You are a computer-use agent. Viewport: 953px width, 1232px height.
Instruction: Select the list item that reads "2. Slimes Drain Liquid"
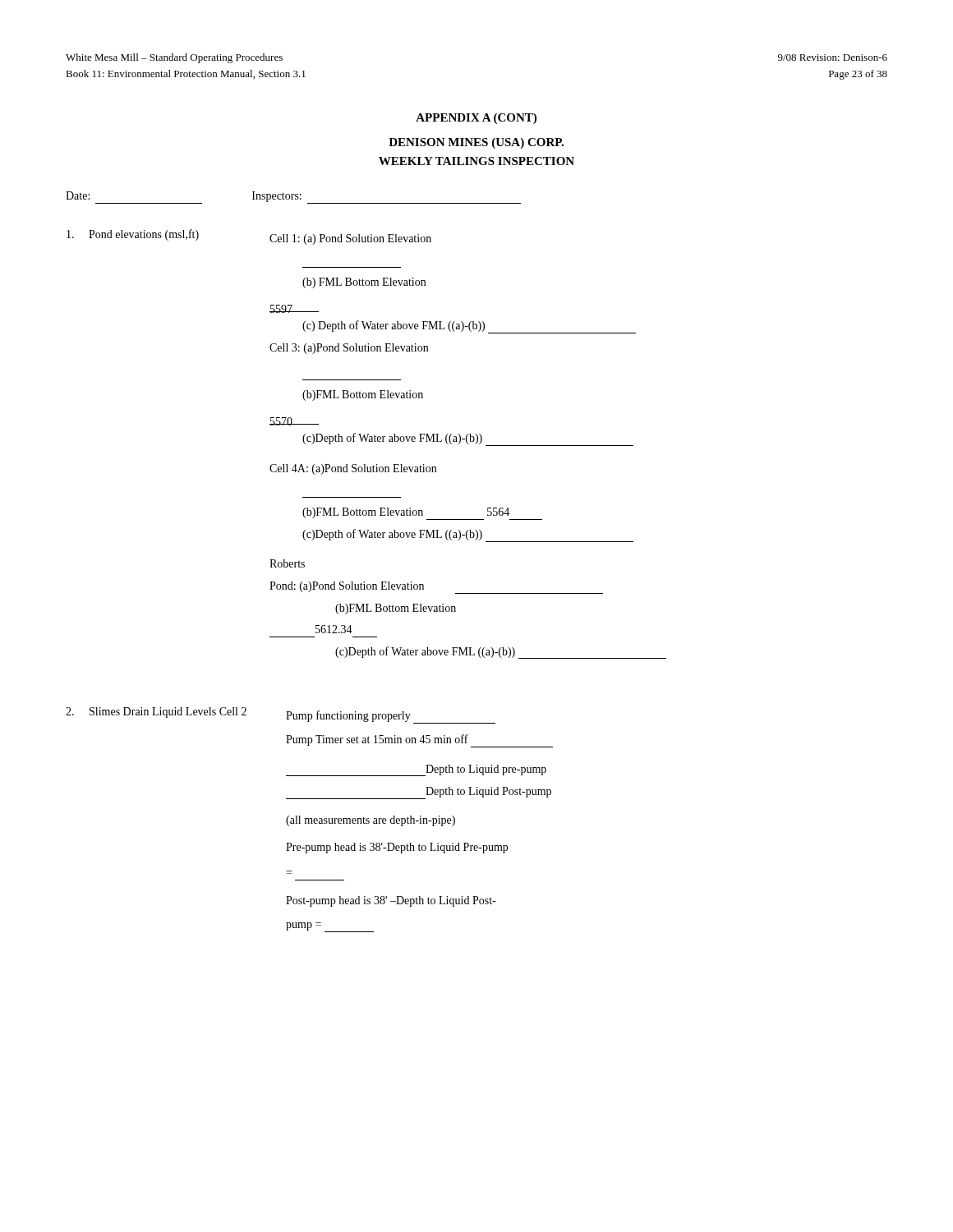(309, 820)
